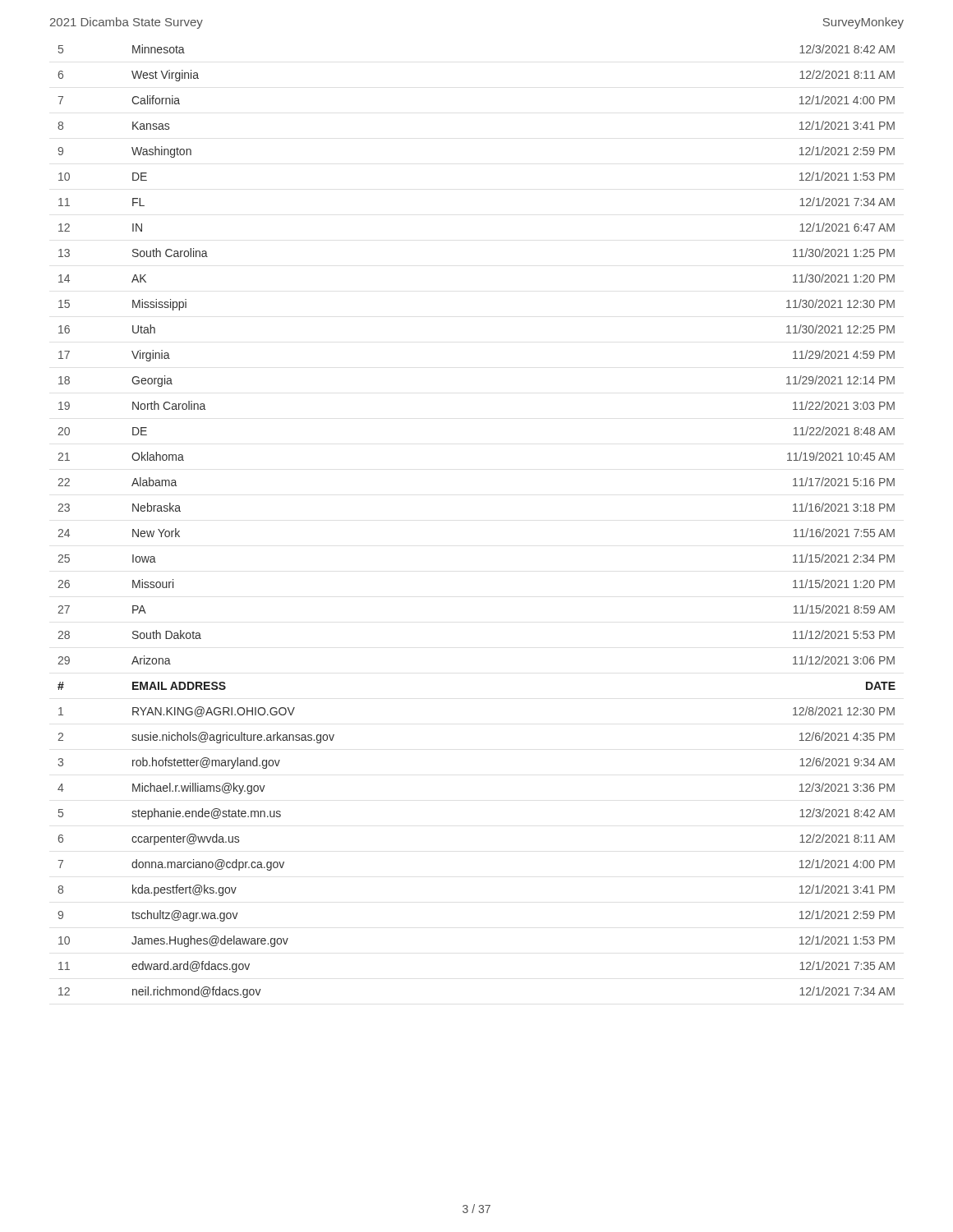953x1232 pixels.
Task: Click on the table containing "11/22/2021 3:03 PM"
Action: click(476, 521)
